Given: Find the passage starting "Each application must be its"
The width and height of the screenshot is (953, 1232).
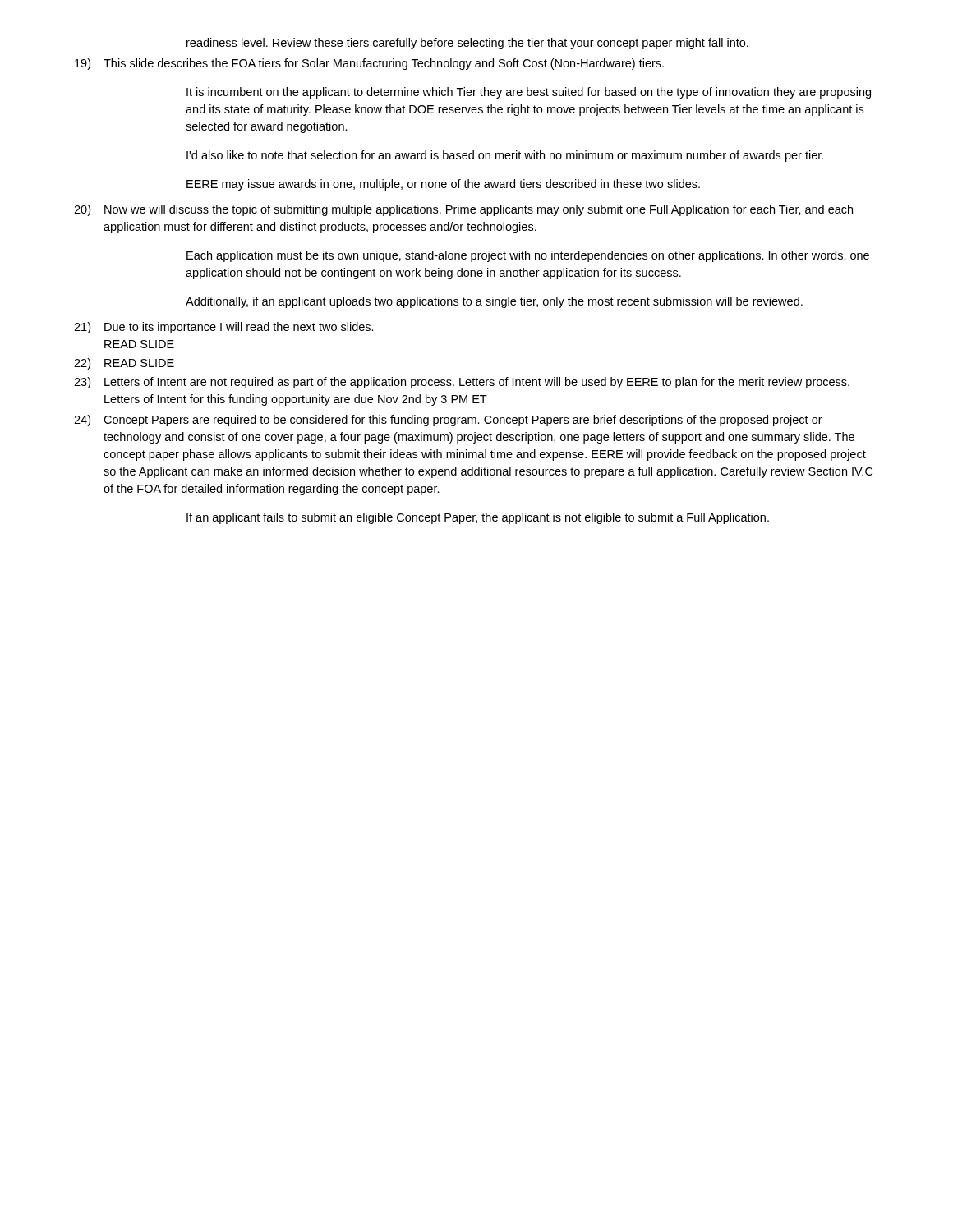Looking at the screenshot, I should [528, 264].
